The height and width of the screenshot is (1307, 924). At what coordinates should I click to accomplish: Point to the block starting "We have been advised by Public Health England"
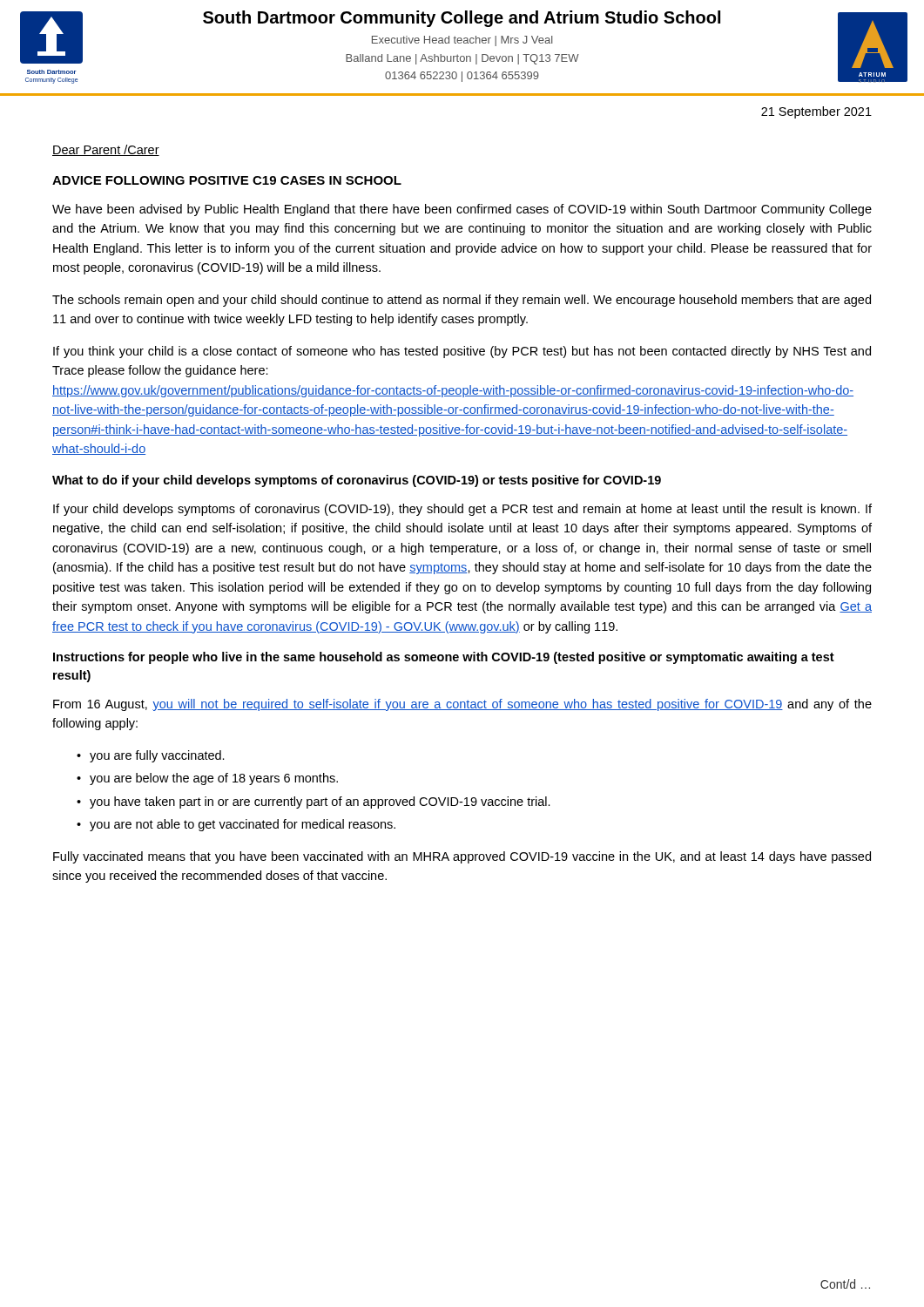coord(462,239)
